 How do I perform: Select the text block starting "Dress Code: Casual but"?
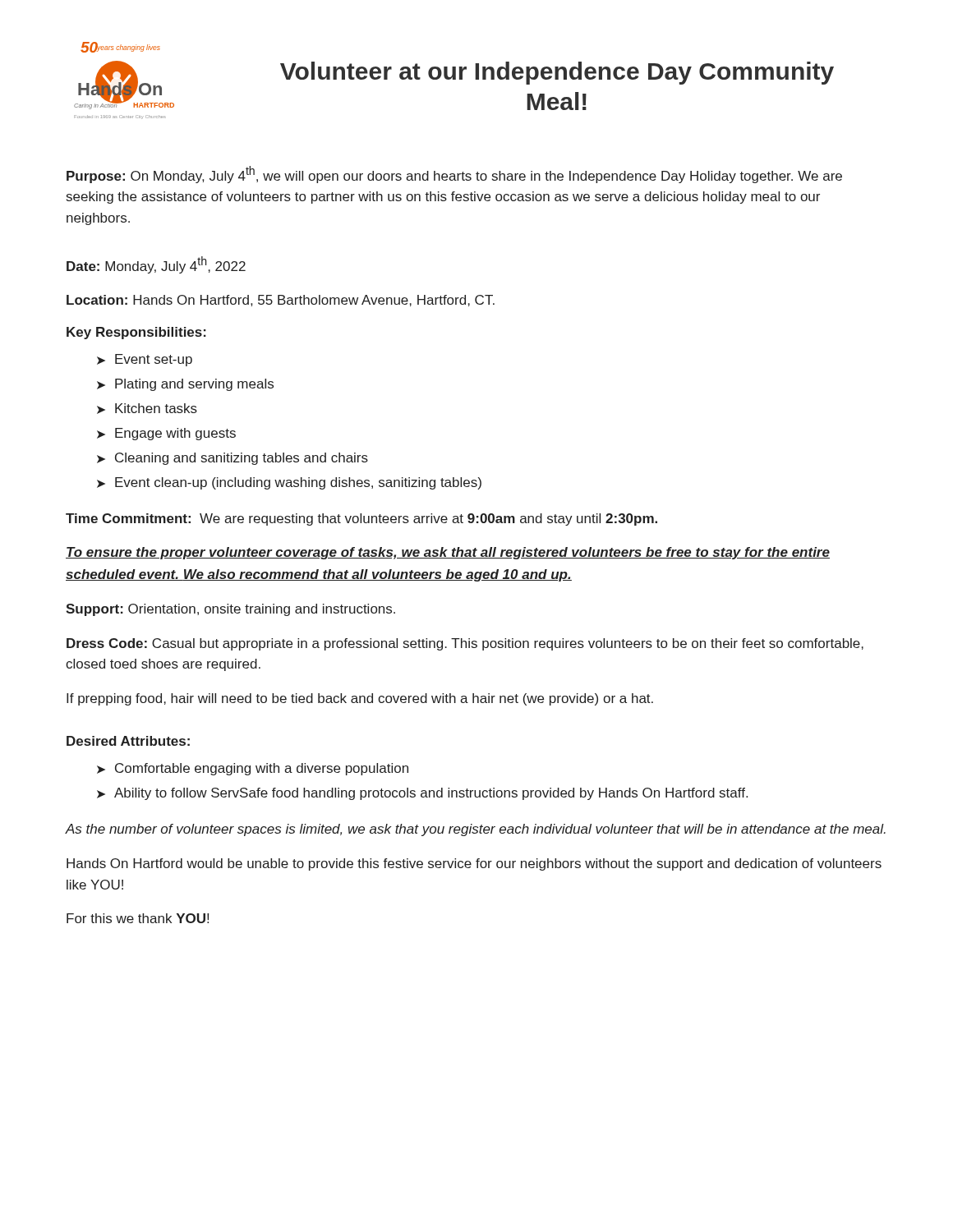click(465, 654)
